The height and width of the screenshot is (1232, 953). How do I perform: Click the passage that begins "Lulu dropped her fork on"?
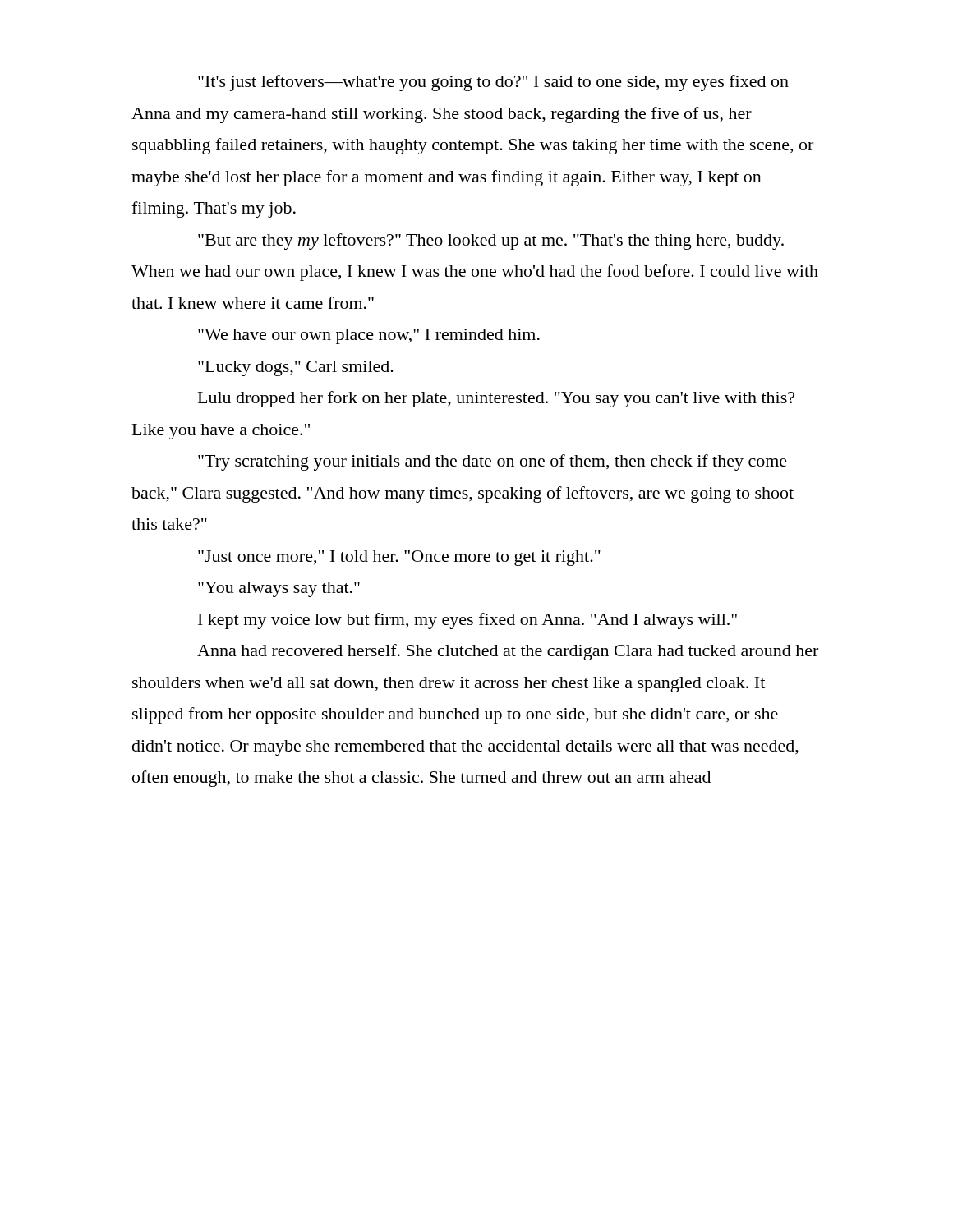point(476,414)
